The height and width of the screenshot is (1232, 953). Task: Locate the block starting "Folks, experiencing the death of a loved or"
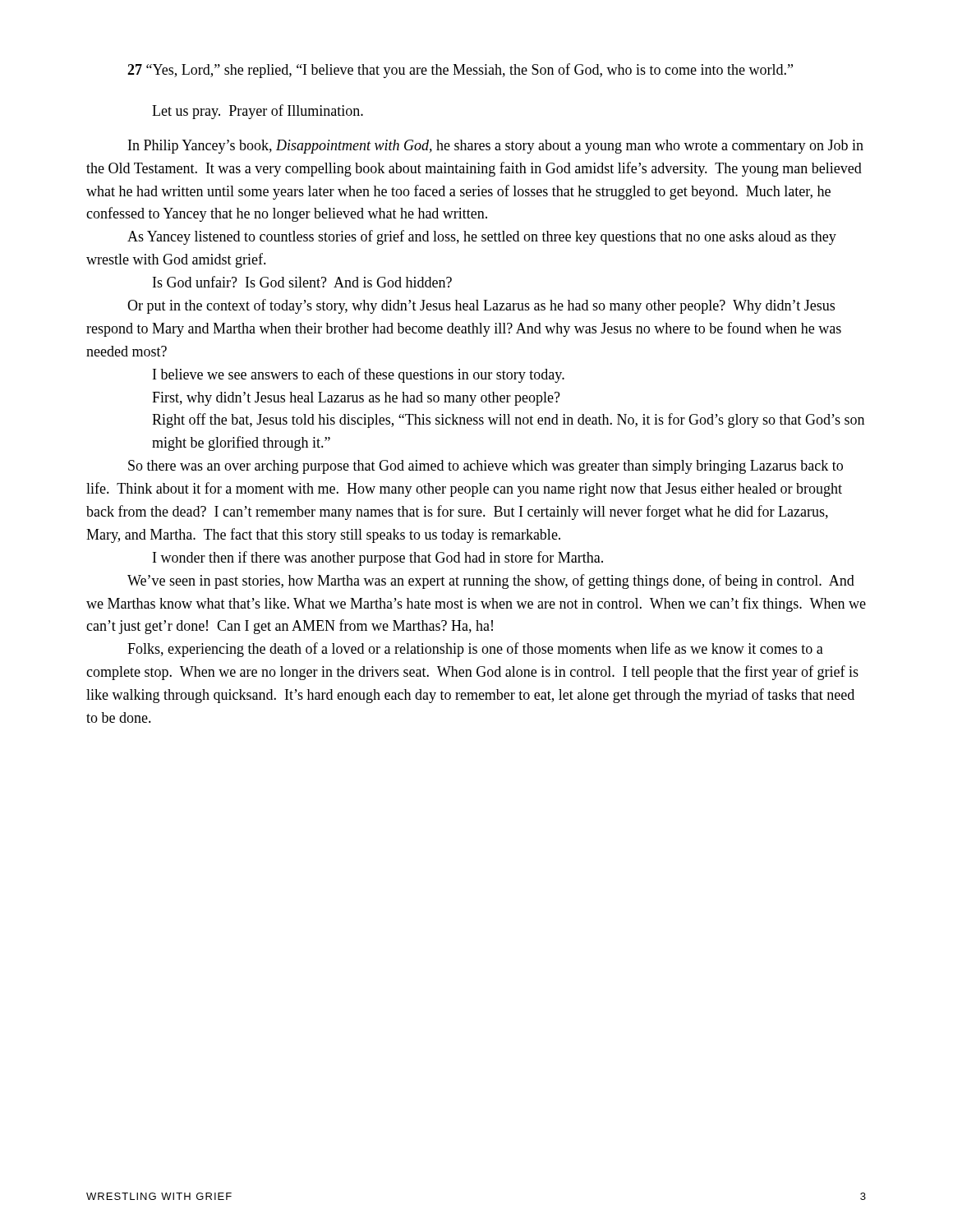(x=476, y=684)
